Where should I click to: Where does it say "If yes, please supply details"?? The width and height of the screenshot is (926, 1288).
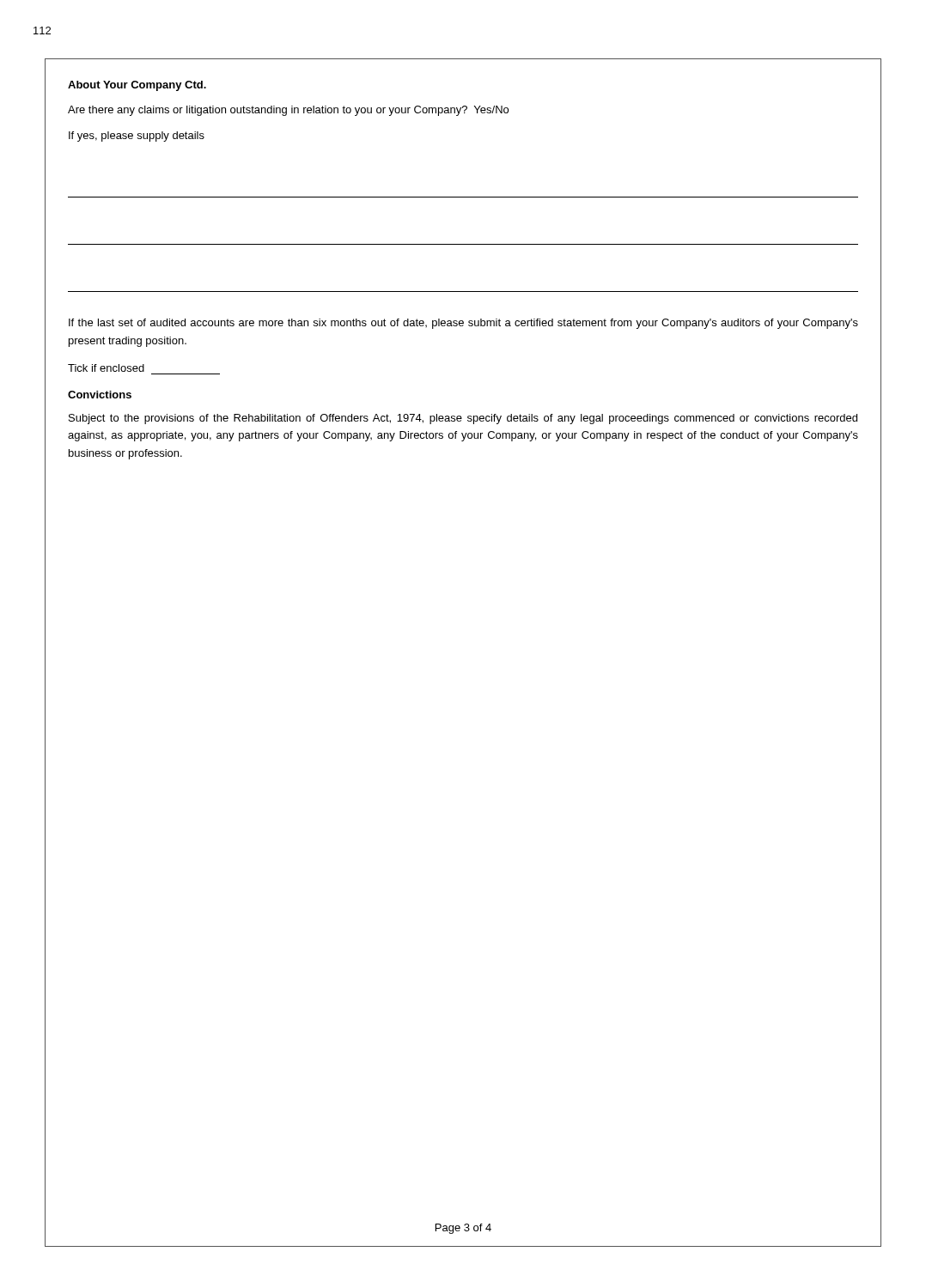tap(136, 135)
